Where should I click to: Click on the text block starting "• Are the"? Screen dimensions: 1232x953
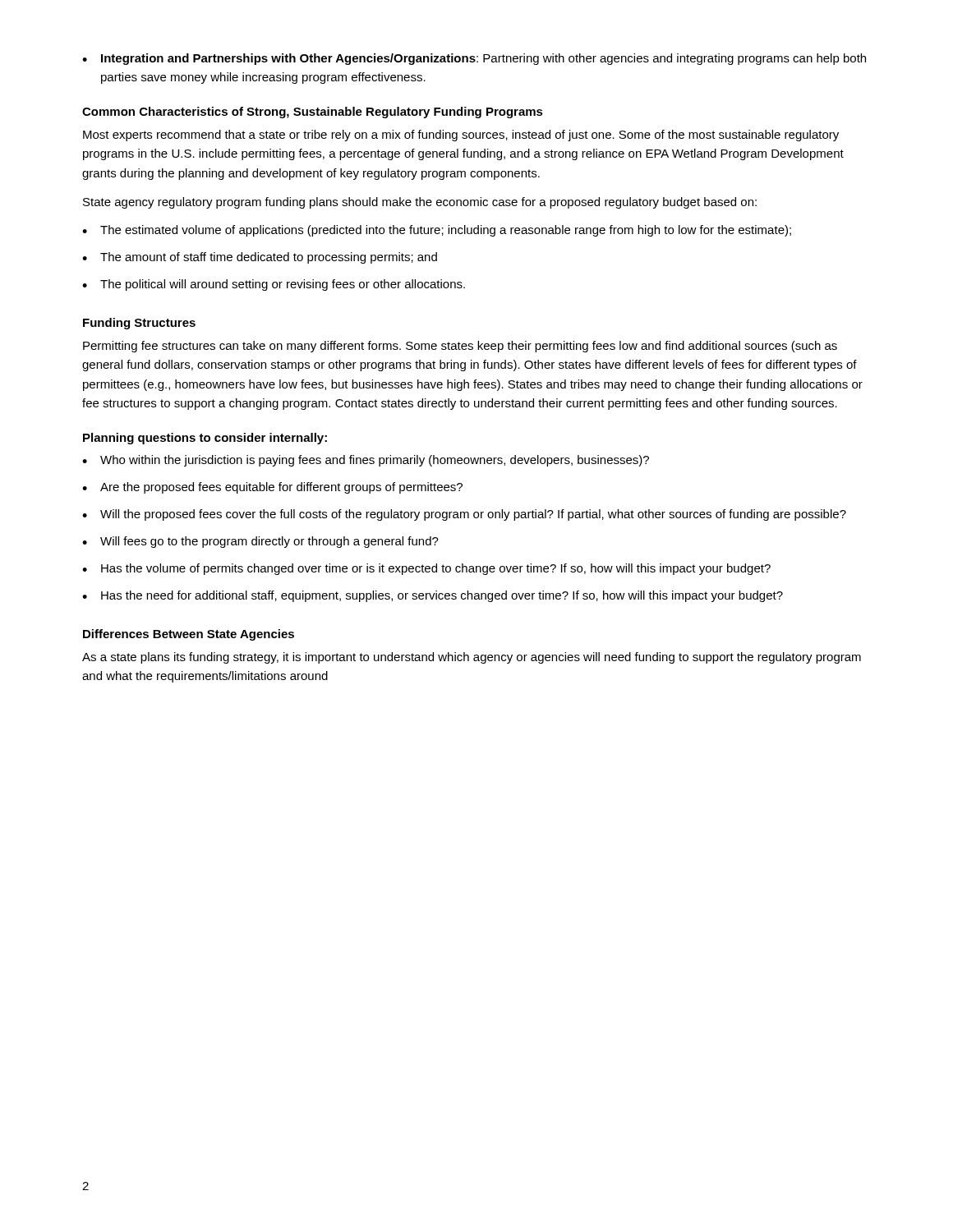[272, 488]
